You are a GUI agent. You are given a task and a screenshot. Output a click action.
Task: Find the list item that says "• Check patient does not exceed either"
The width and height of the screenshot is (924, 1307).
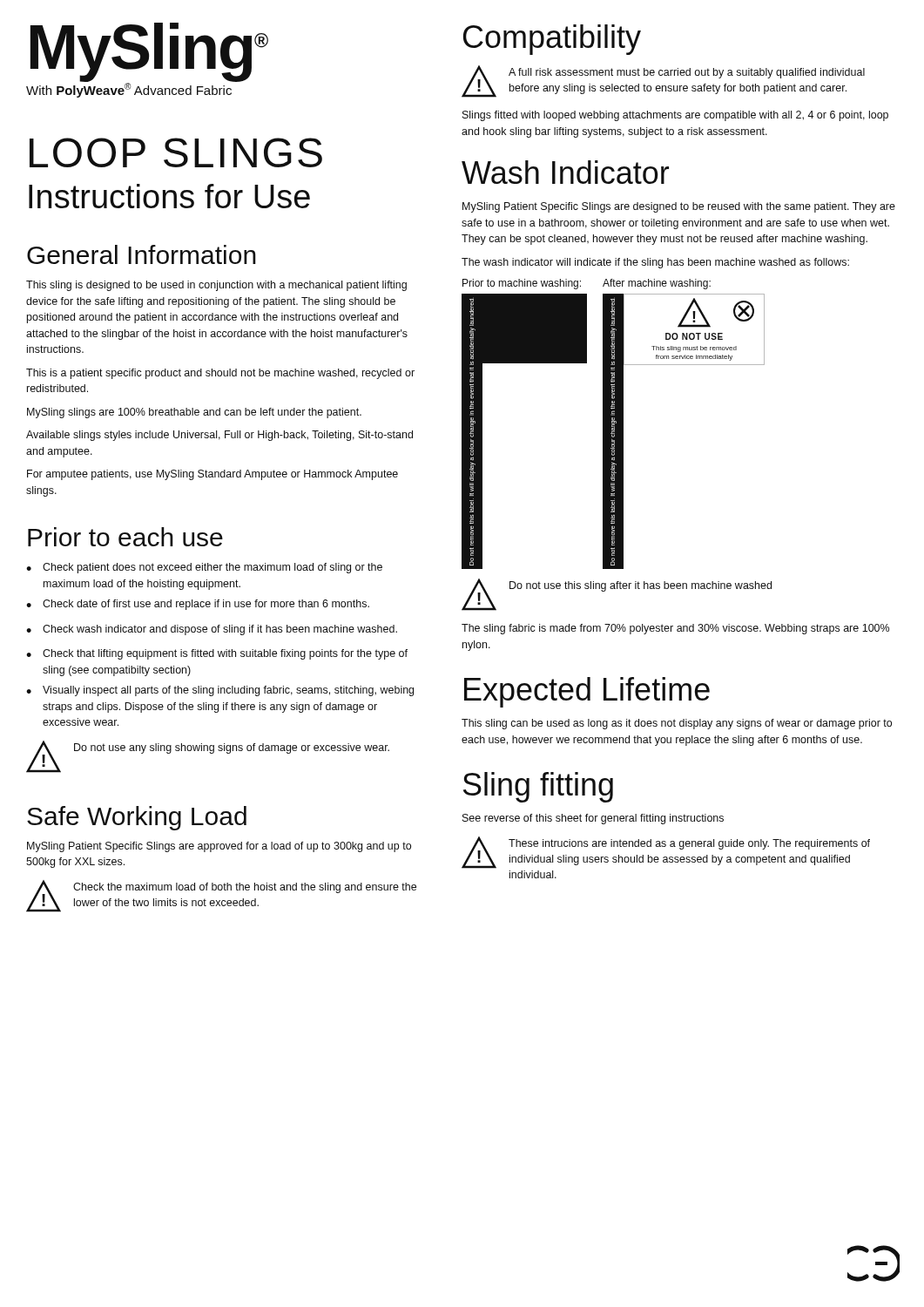[x=226, y=576]
